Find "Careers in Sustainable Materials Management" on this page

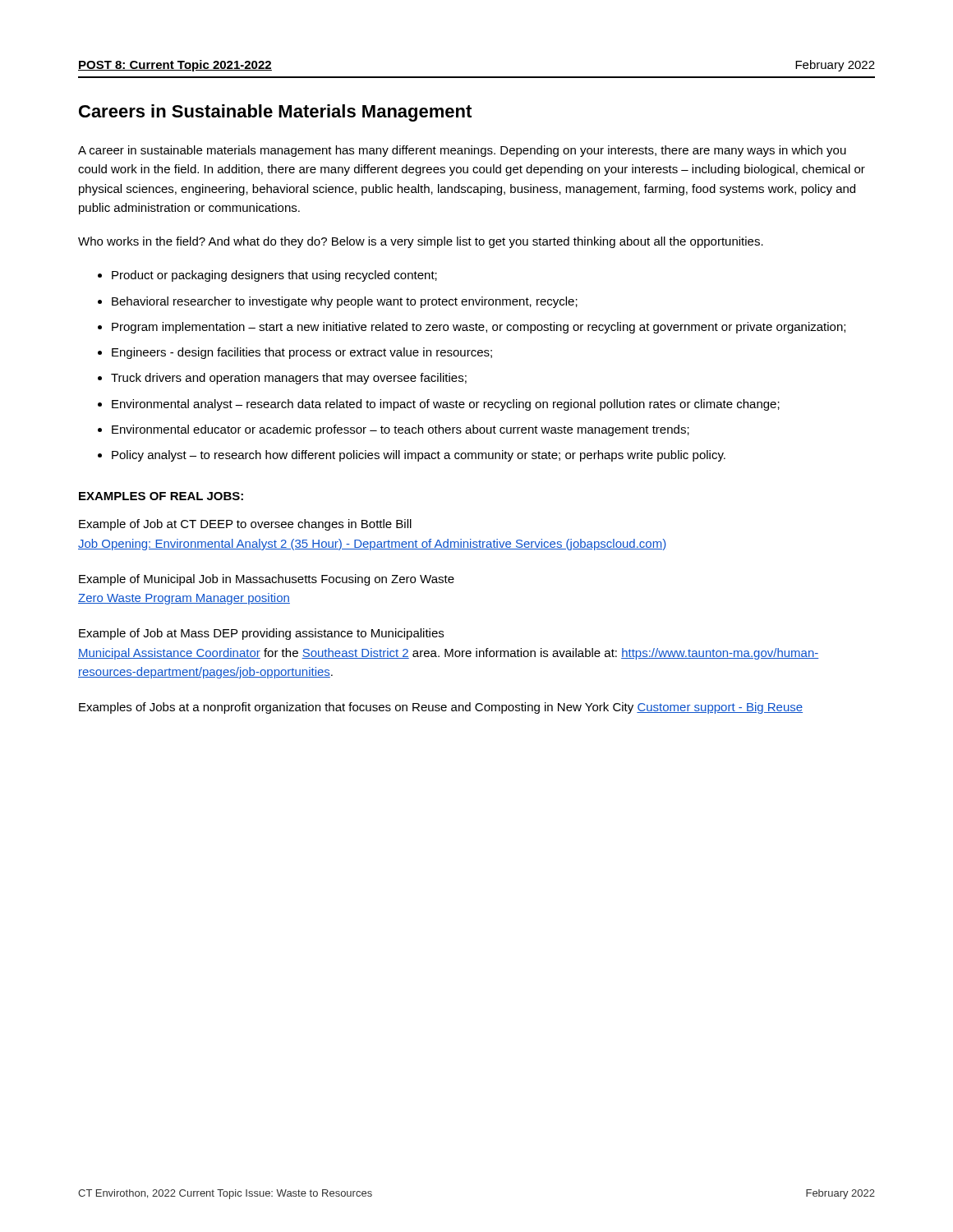tap(275, 111)
